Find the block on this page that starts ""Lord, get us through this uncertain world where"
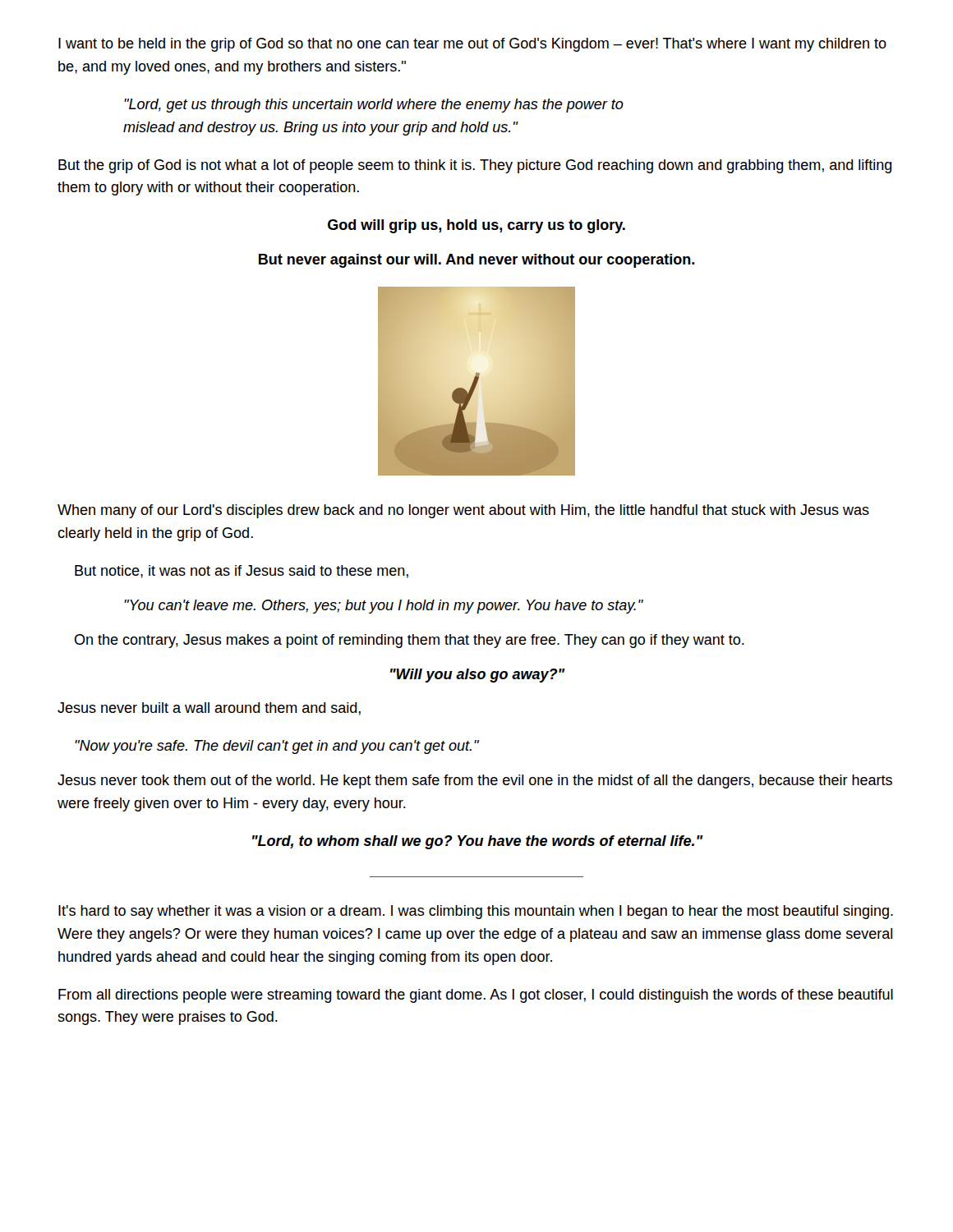The width and height of the screenshot is (953, 1232). coord(373,116)
